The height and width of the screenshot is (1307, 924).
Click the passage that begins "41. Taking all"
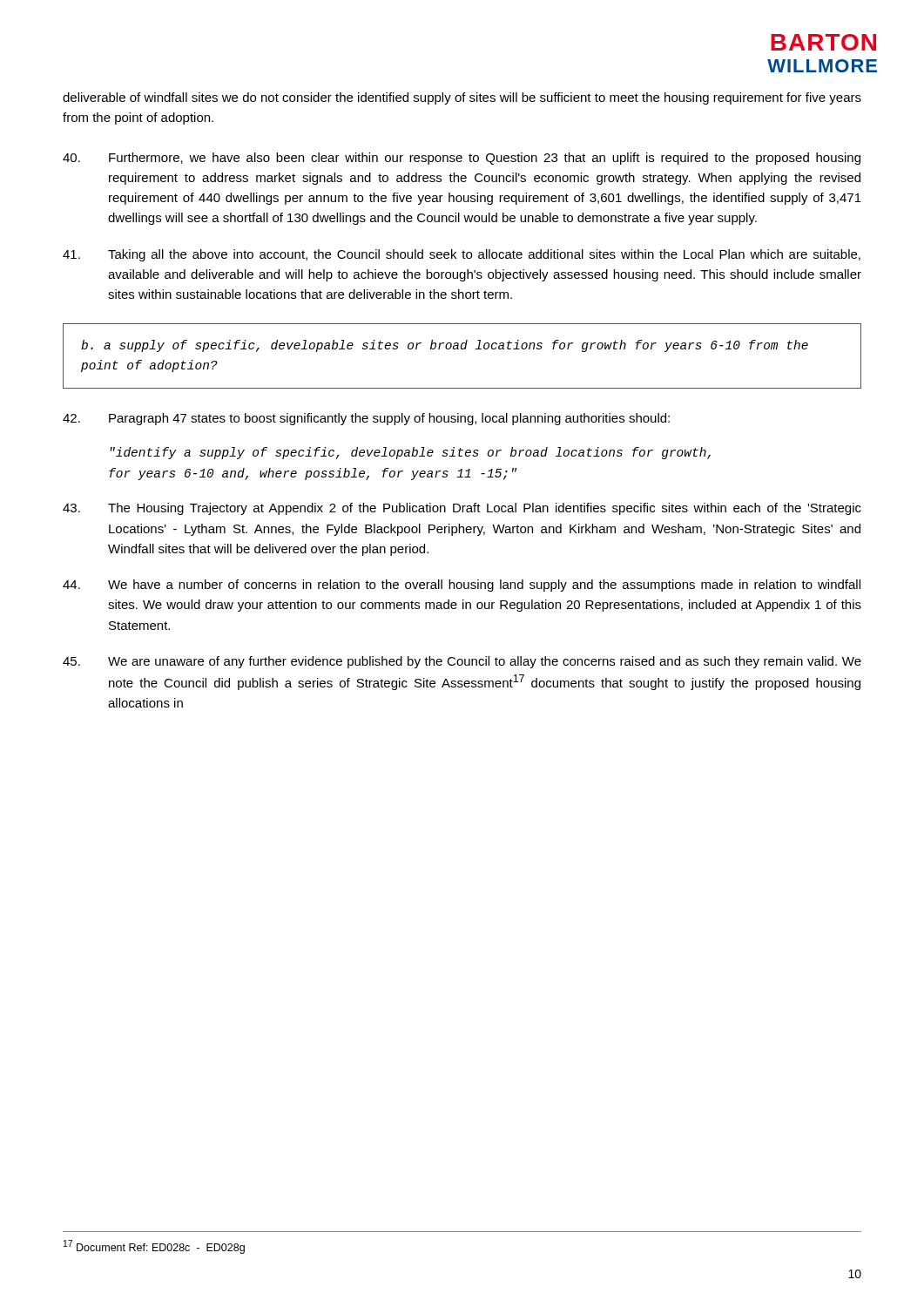(x=462, y=274)
